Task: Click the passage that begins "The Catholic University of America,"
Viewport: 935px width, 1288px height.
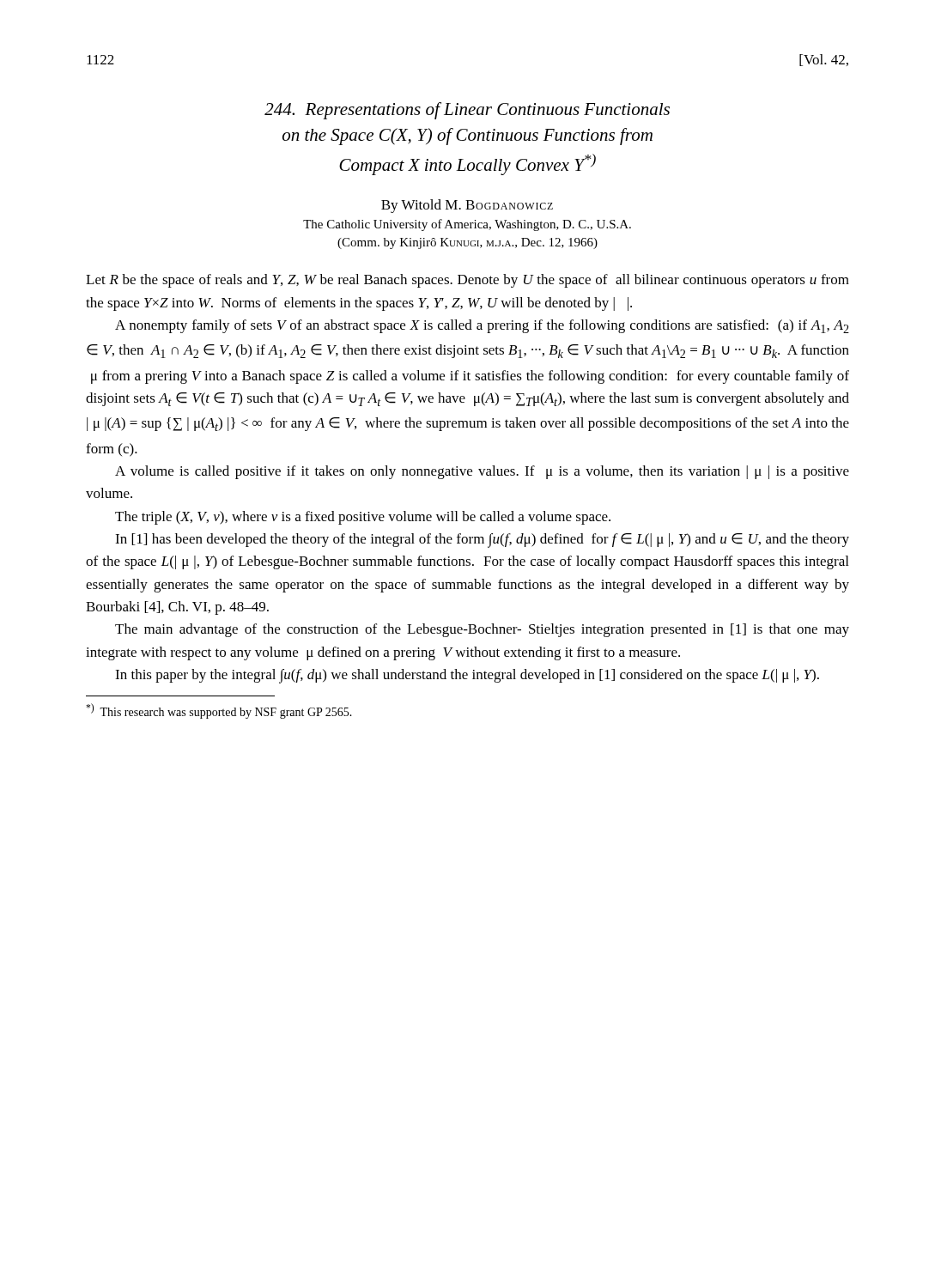Action: click(468, 224)
